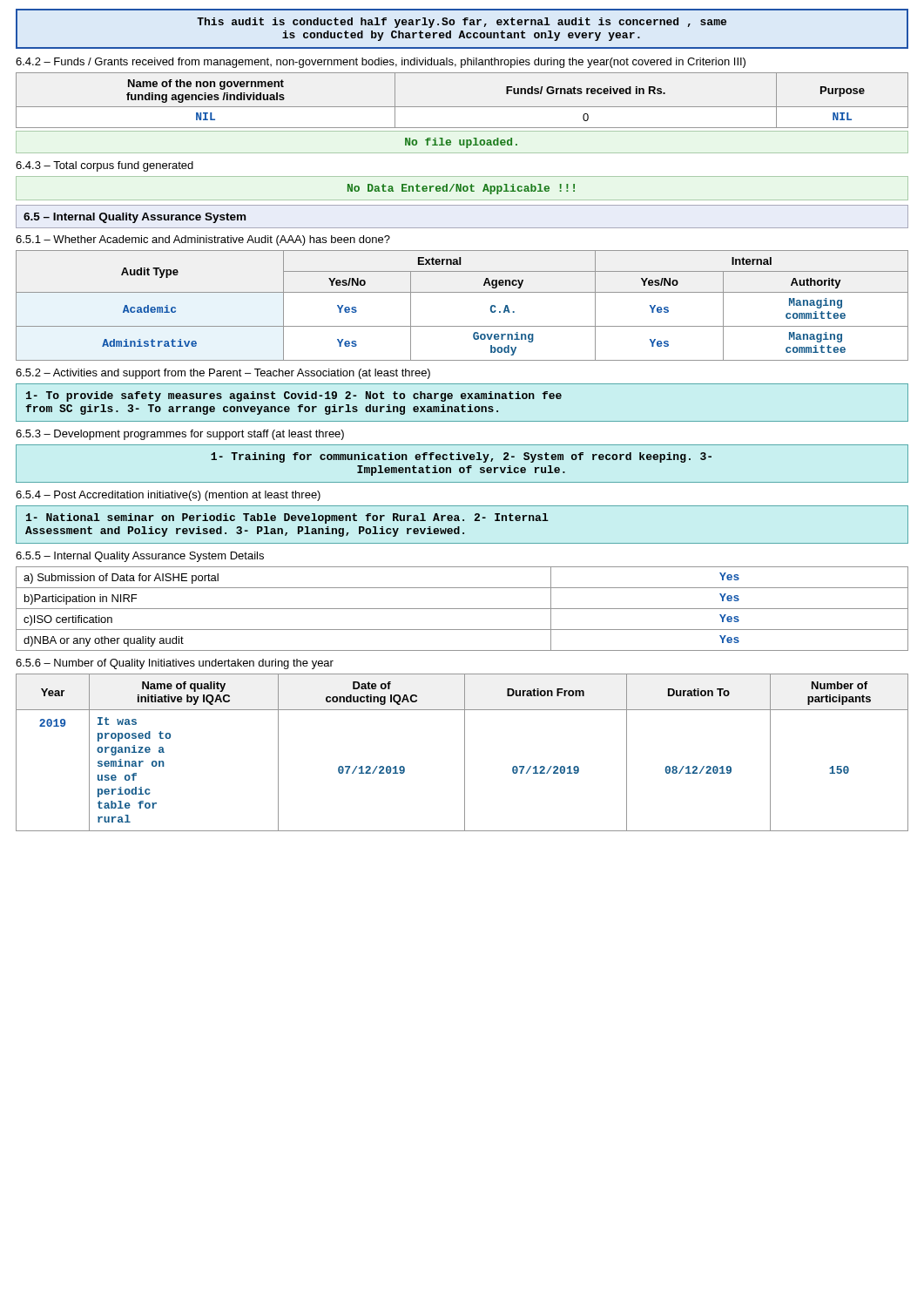Select the block starting "5.6 – Number of Quality Initiatives"
Image resolution: width=924 pixels, height=1307 pixels.
click(x=175, y=663)
